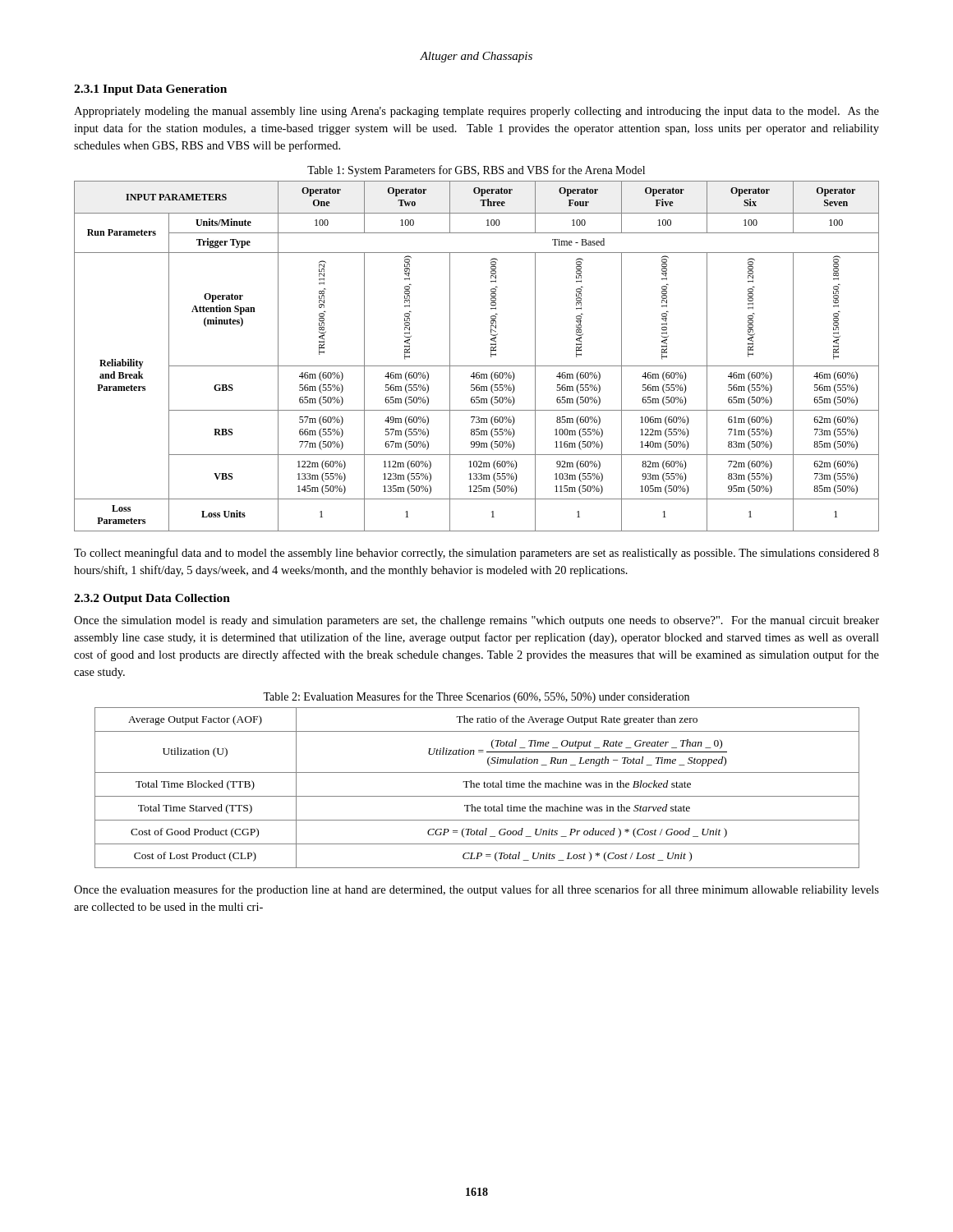The image size is (953, 1232).
Task: Navigate to the block starting "Once the simulation model is ready and simulation"
Action: click(x=476, y=646)
